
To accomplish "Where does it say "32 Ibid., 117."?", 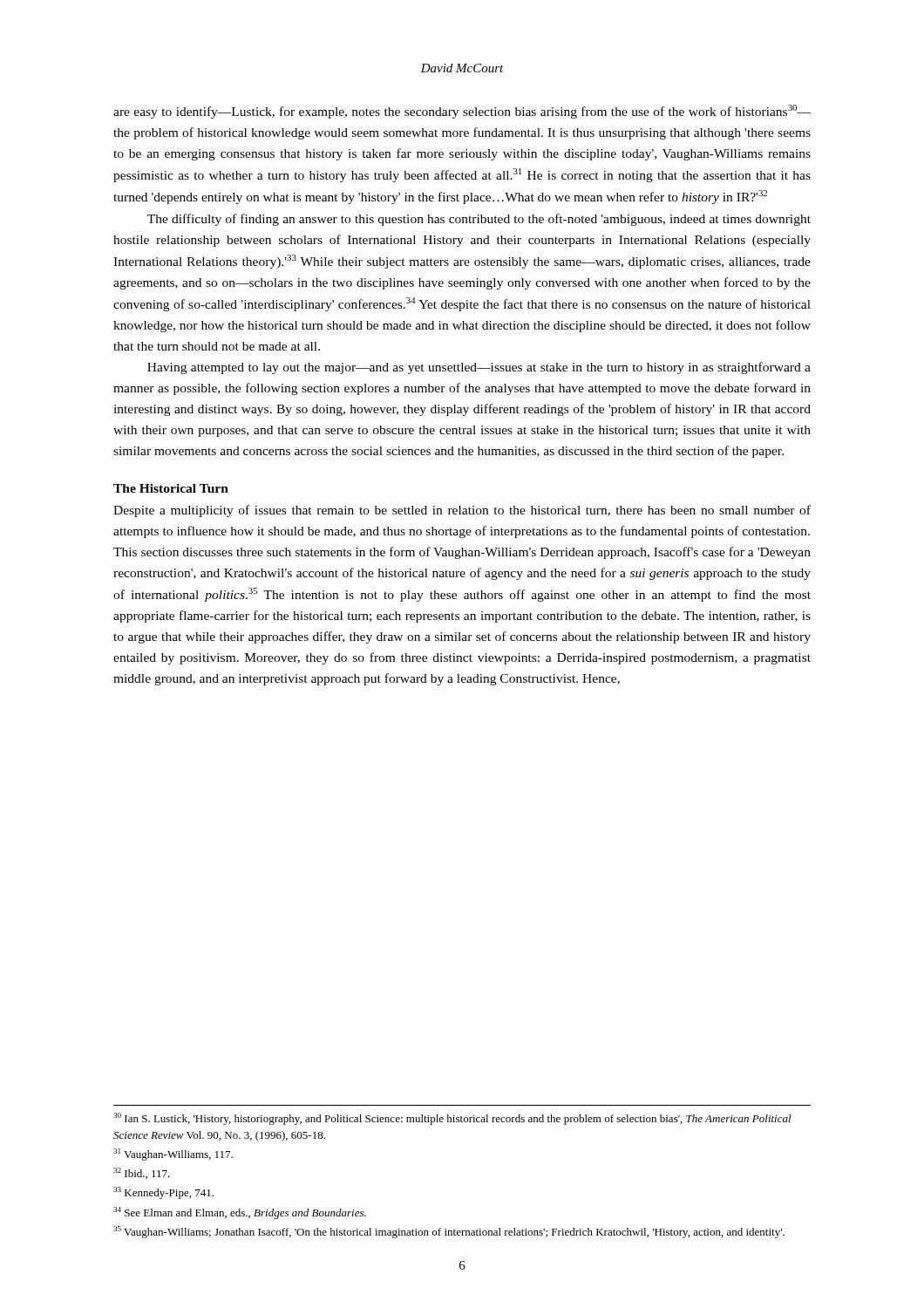I will click(x=142, y=1173).
